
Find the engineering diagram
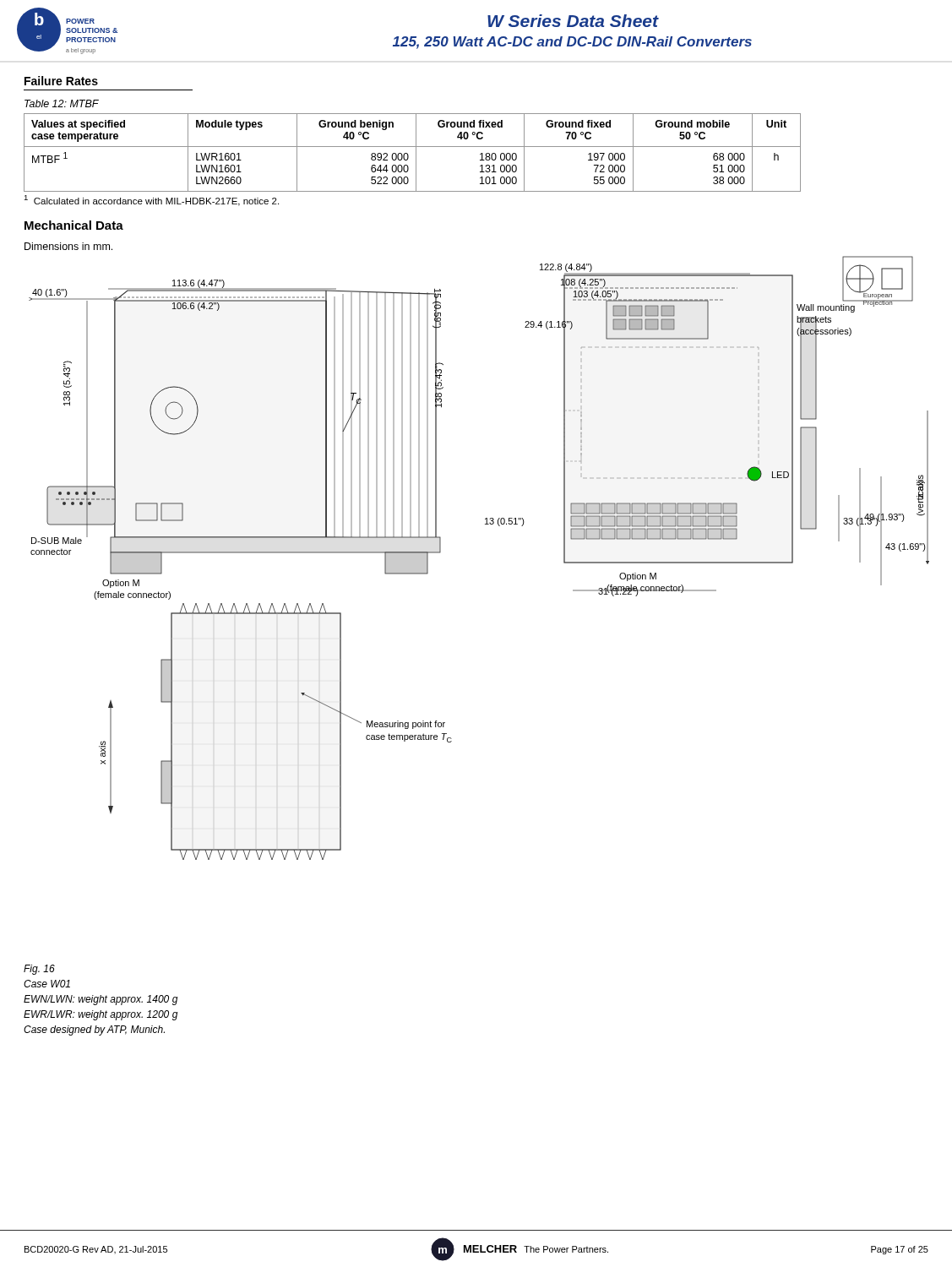(x=478, y=601)
